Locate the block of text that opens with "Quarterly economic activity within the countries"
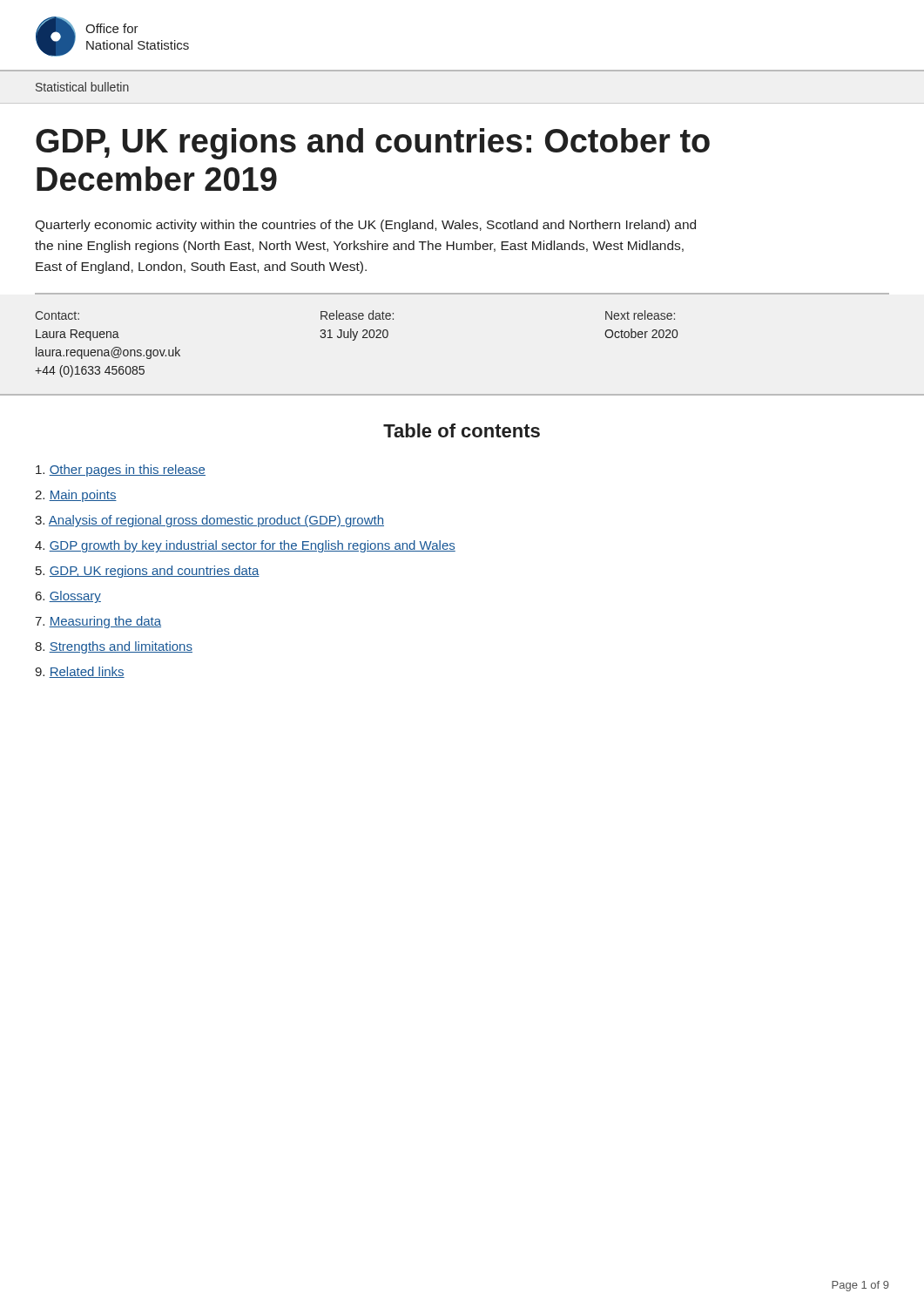This screenshot has width=924, height=1307. point(374,246)
